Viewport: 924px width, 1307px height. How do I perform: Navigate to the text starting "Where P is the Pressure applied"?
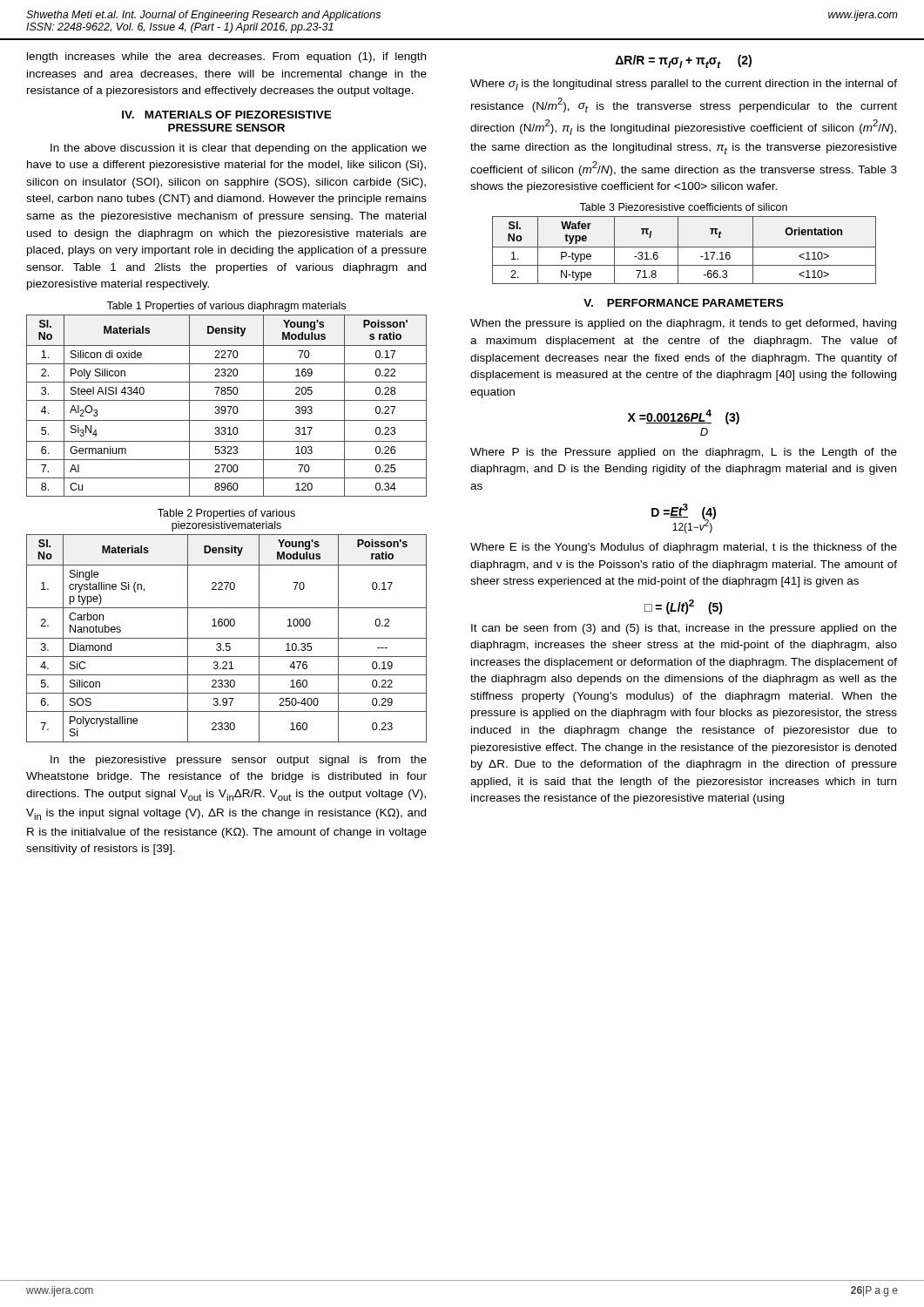tap(684, 469)
